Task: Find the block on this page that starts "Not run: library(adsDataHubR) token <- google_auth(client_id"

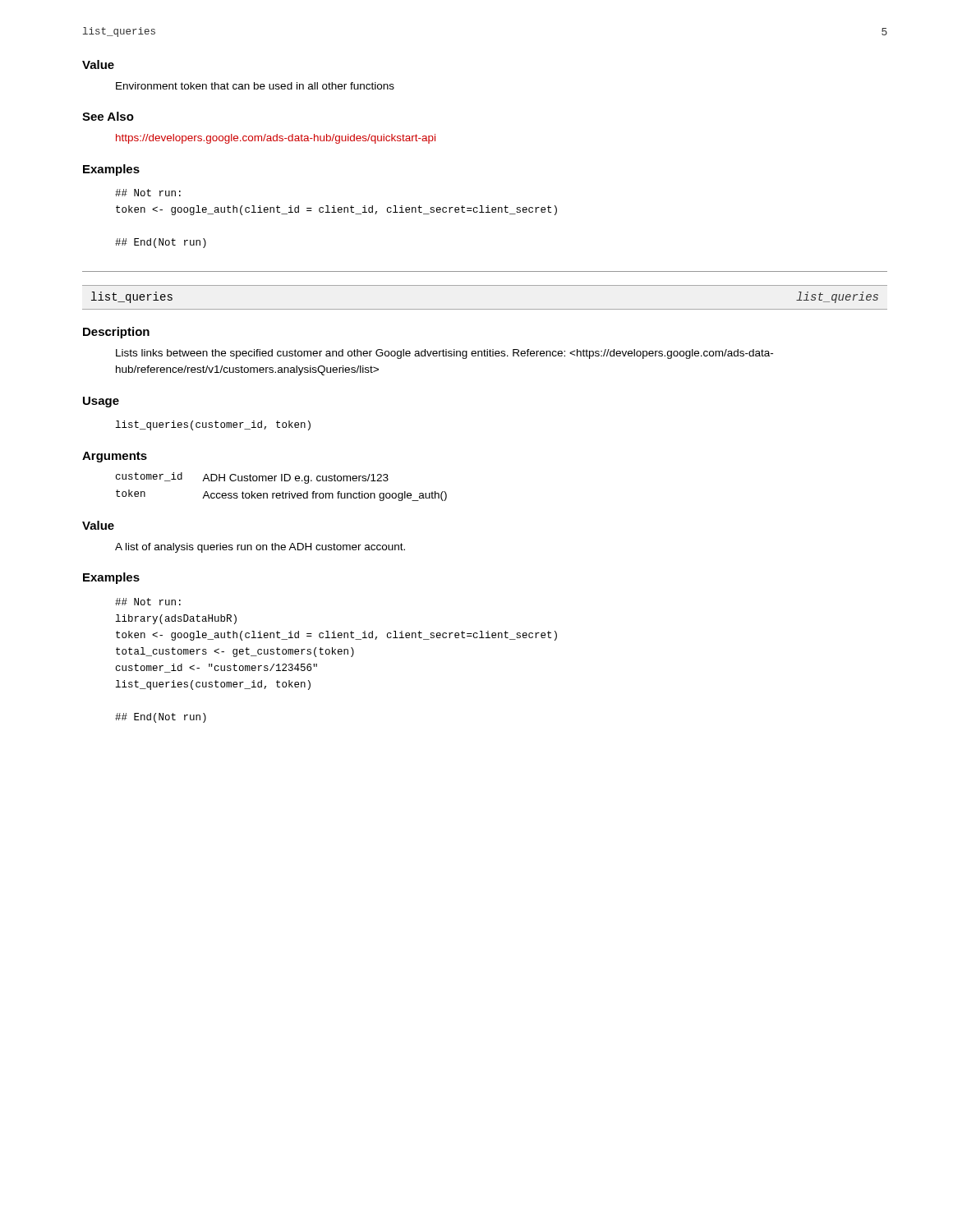Action: point(148,602)
